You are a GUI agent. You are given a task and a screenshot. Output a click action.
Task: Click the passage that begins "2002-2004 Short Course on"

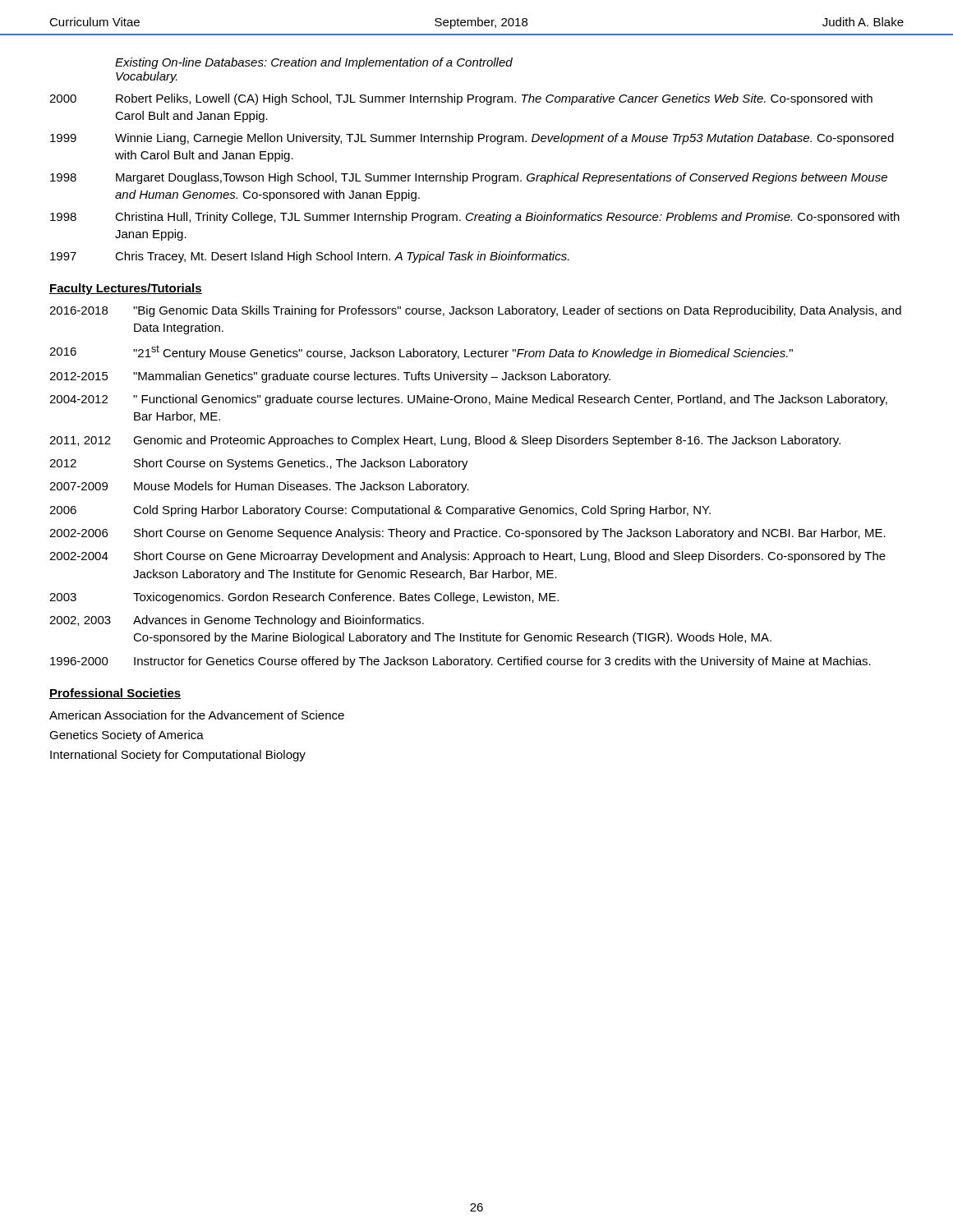(x=476, y=565)
